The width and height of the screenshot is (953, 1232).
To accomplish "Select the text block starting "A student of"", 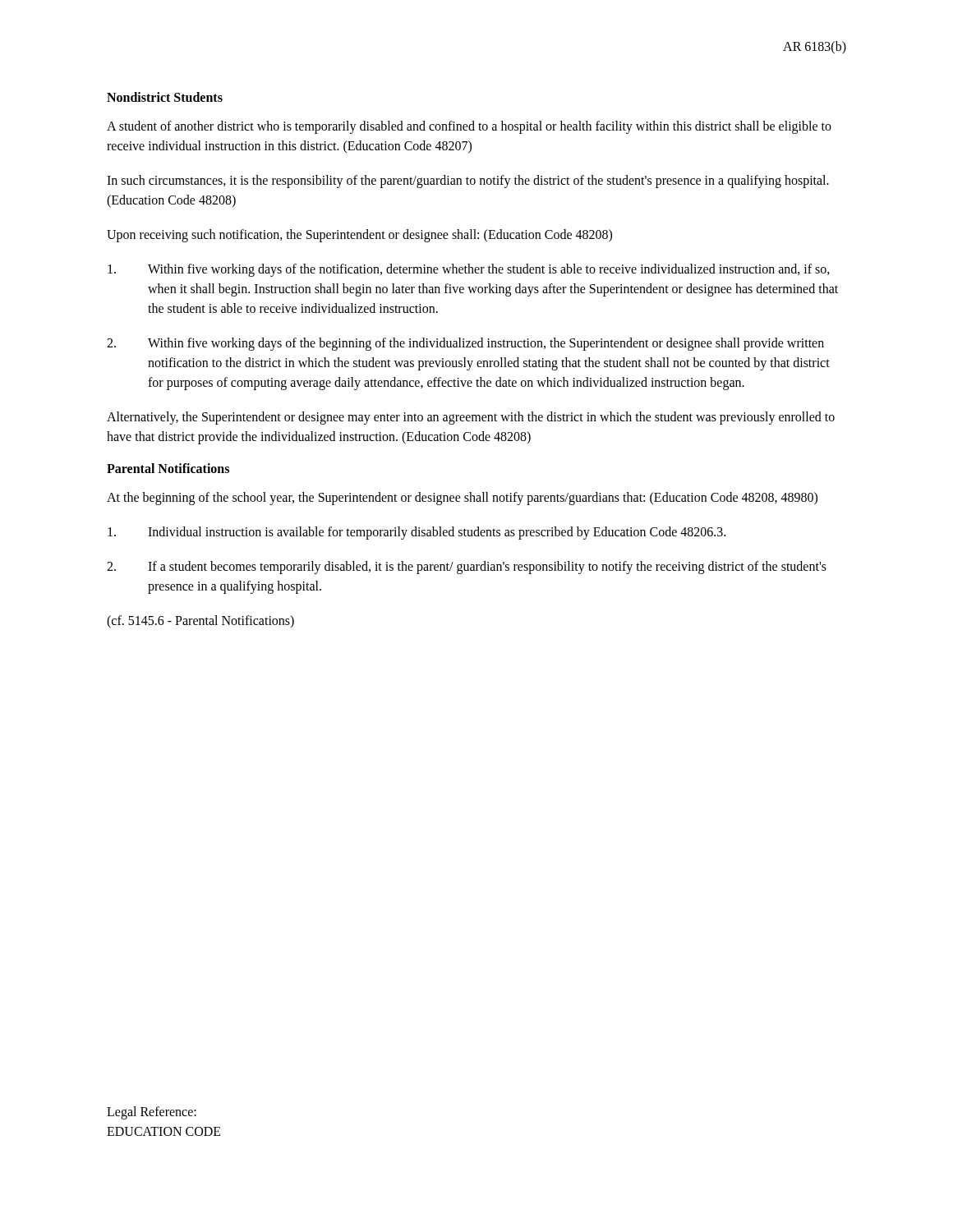I will click(469, 136).
